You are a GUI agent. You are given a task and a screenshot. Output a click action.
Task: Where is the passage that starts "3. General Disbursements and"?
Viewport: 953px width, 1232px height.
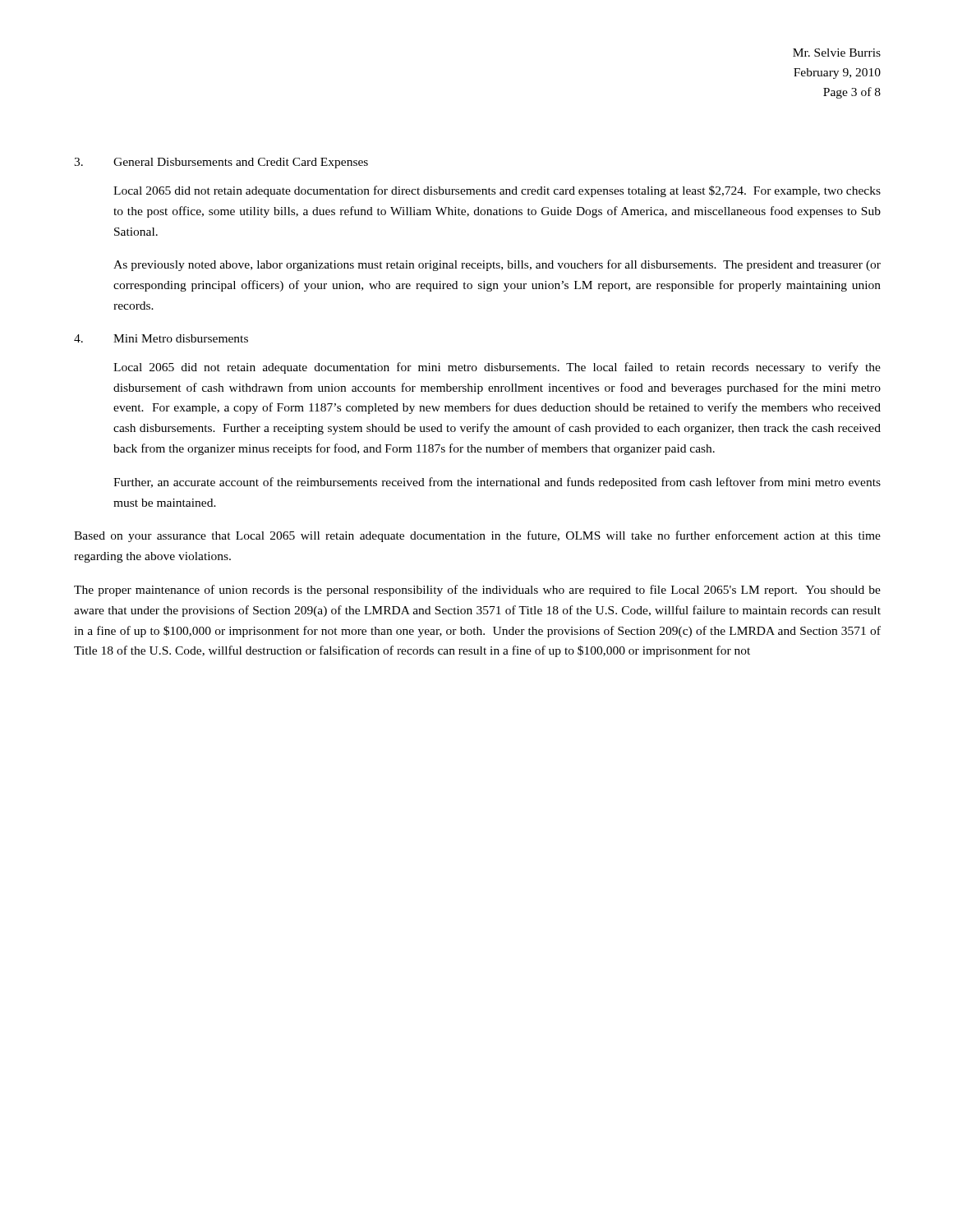coord(221,163)
